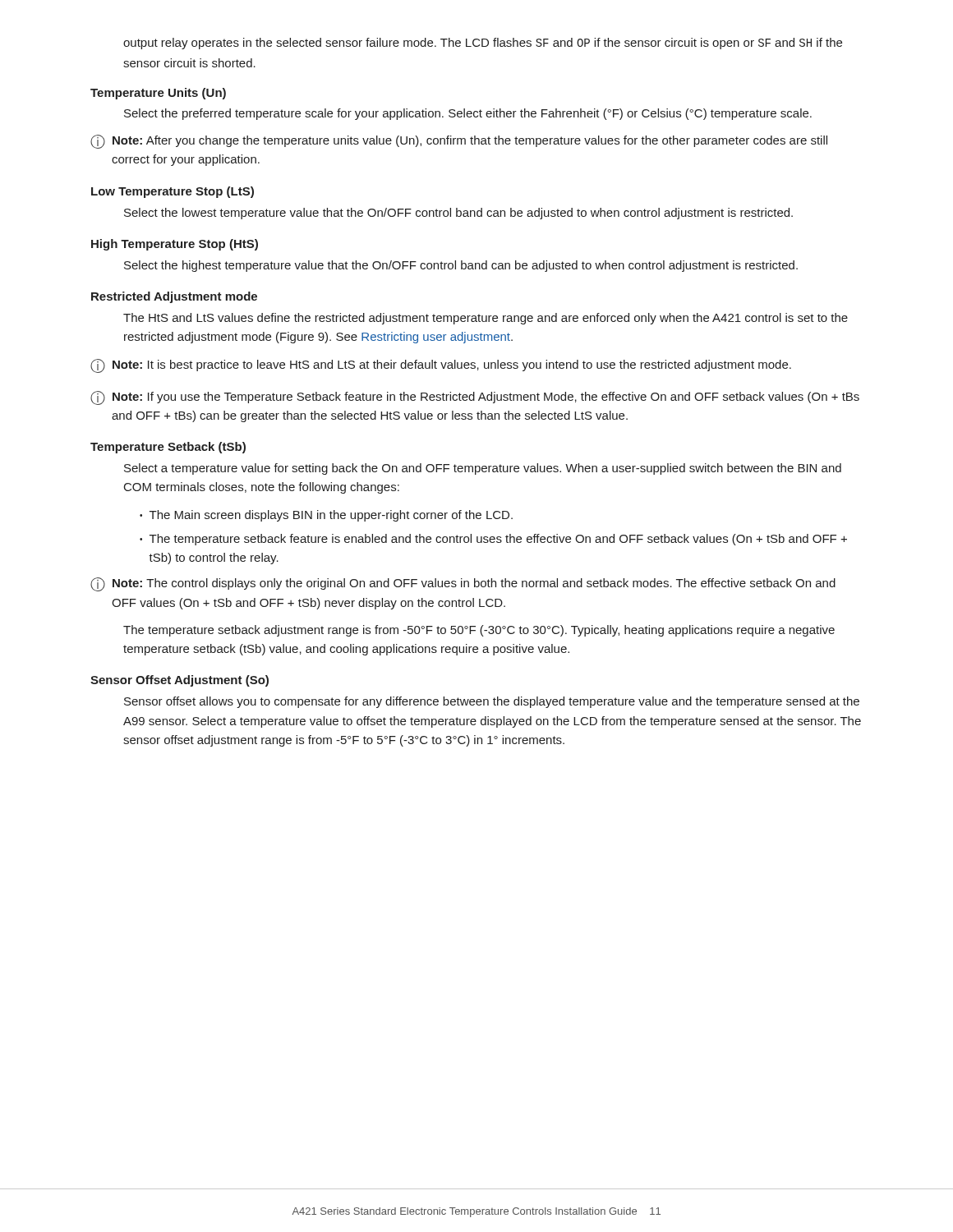Screen dimensions: 1232x953
Task: Select the text block containing "The temperature setback"
Action: point(479,639)
